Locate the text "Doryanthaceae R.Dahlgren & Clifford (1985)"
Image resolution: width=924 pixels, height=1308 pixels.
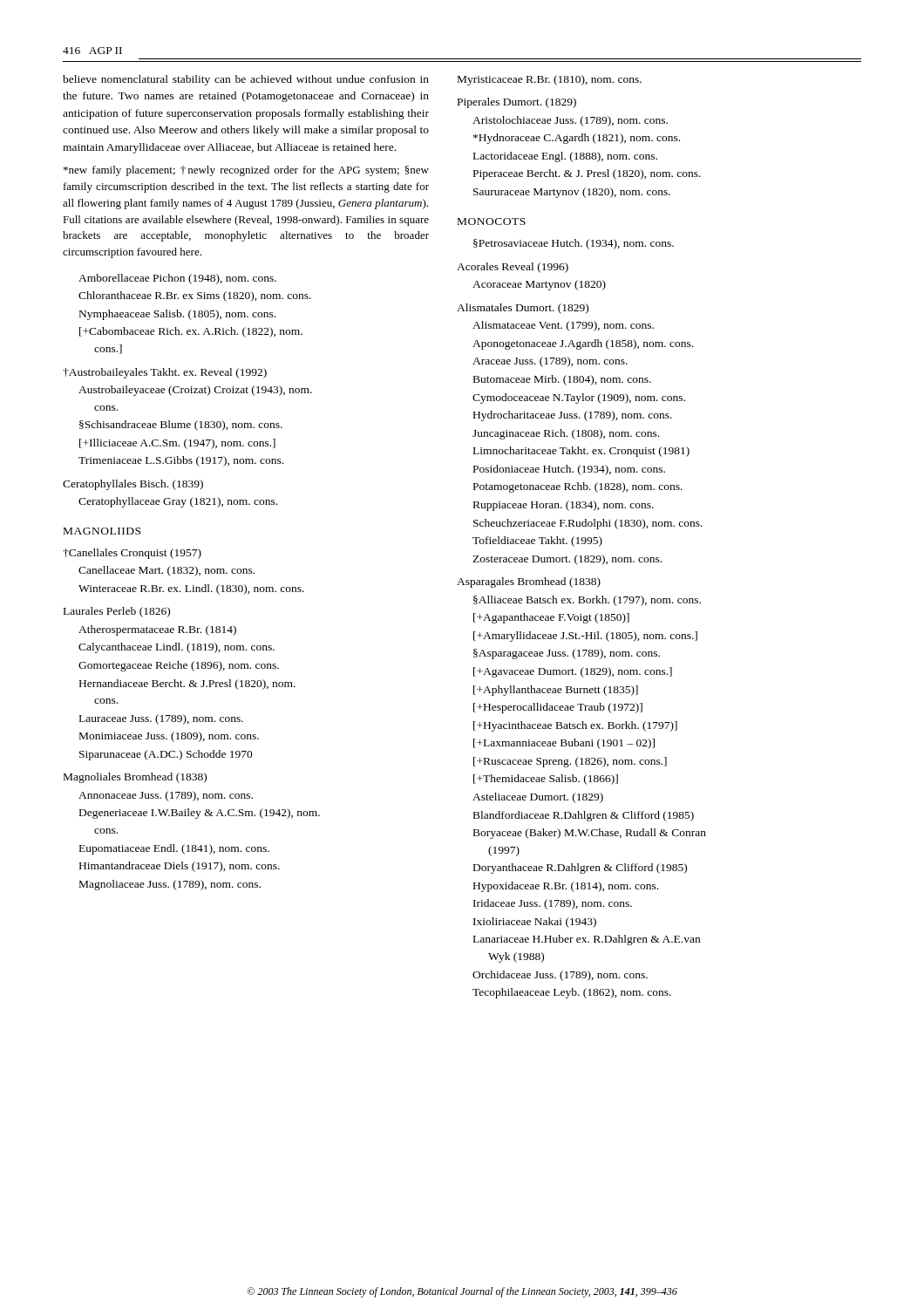[580, 867]
